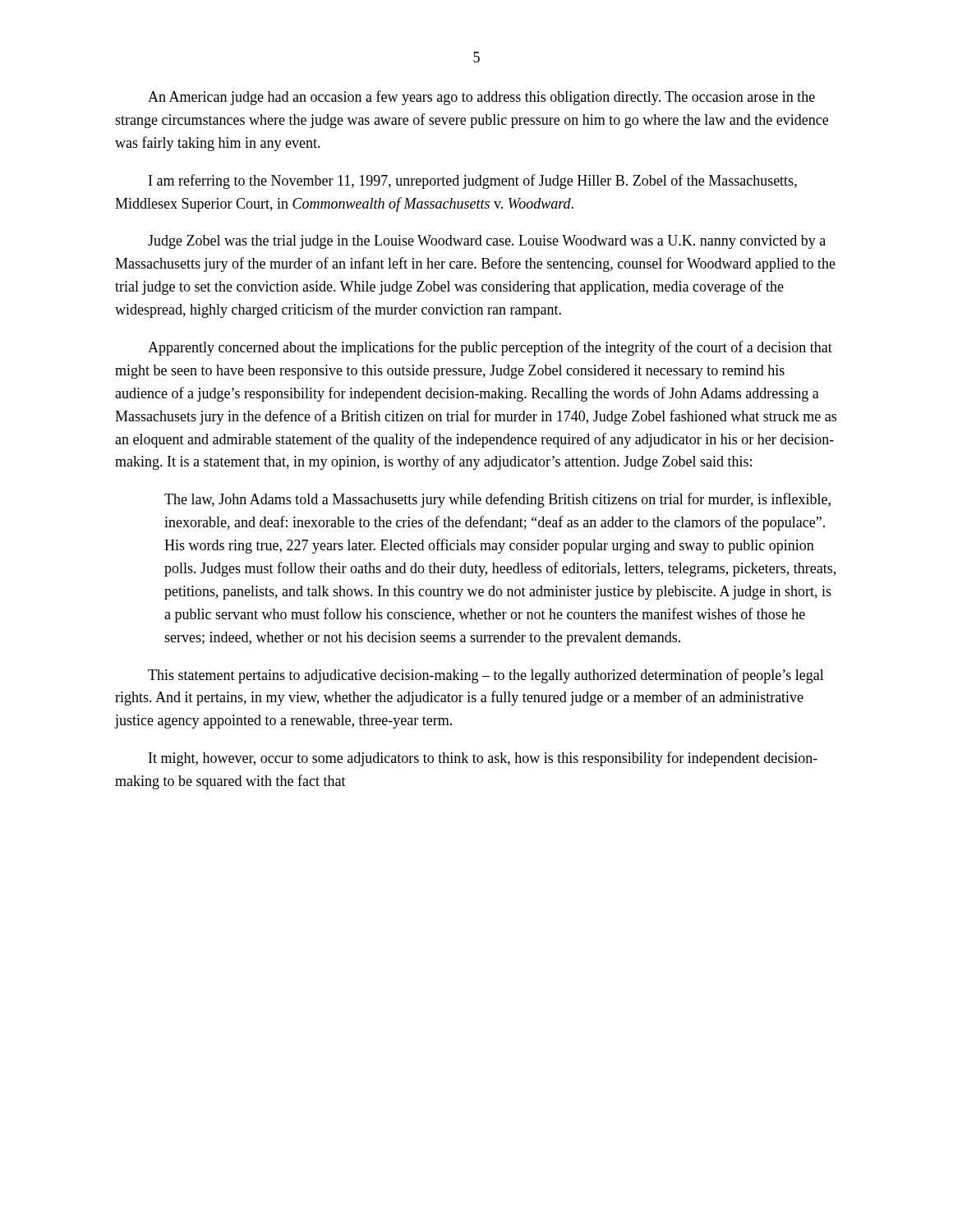This screenshot has height=1232, width=953.
Task: Point to the text starting "It might, however, occur"
Action: 466,770
